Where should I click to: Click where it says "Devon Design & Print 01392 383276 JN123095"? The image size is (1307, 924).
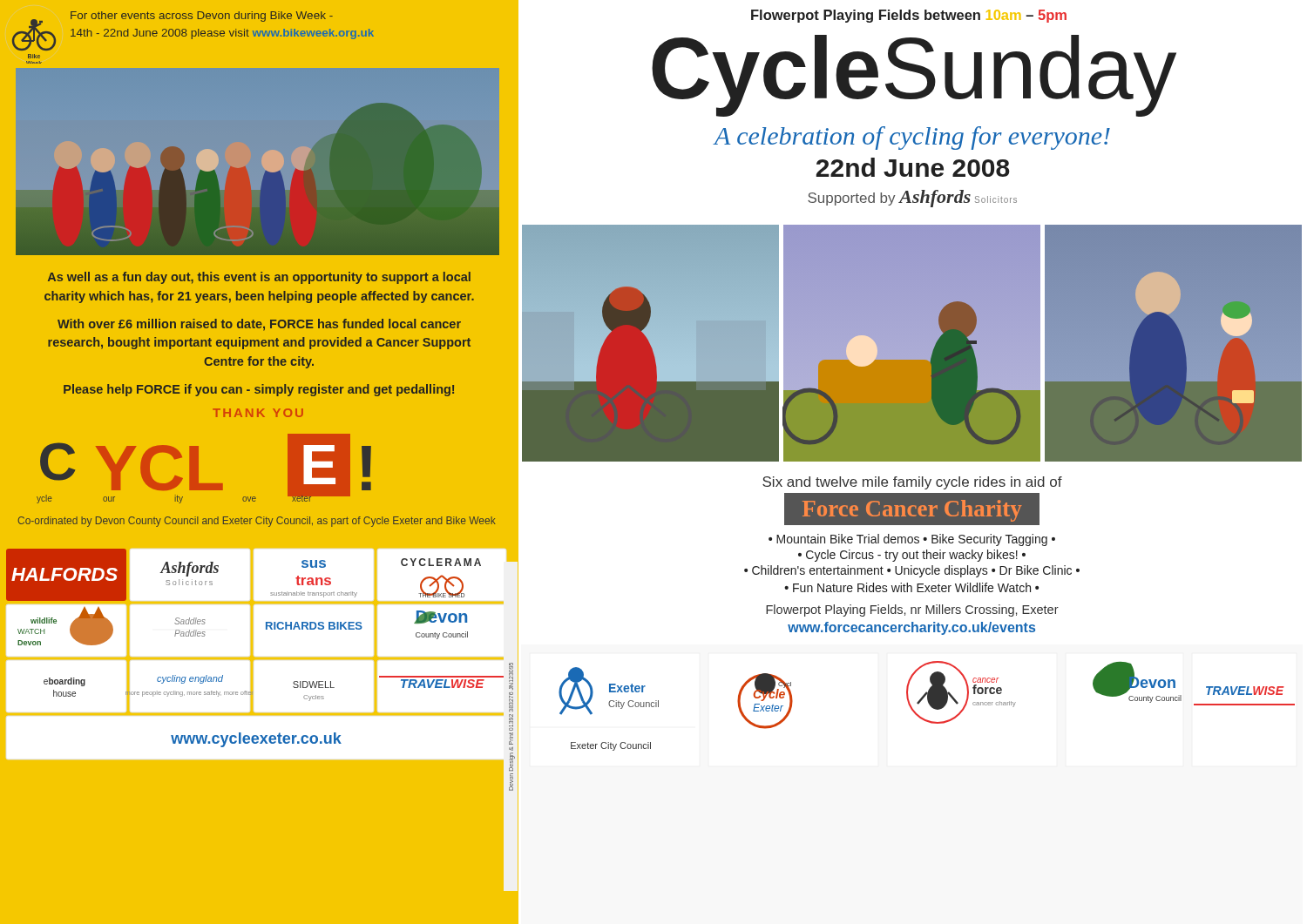point(511,726)
